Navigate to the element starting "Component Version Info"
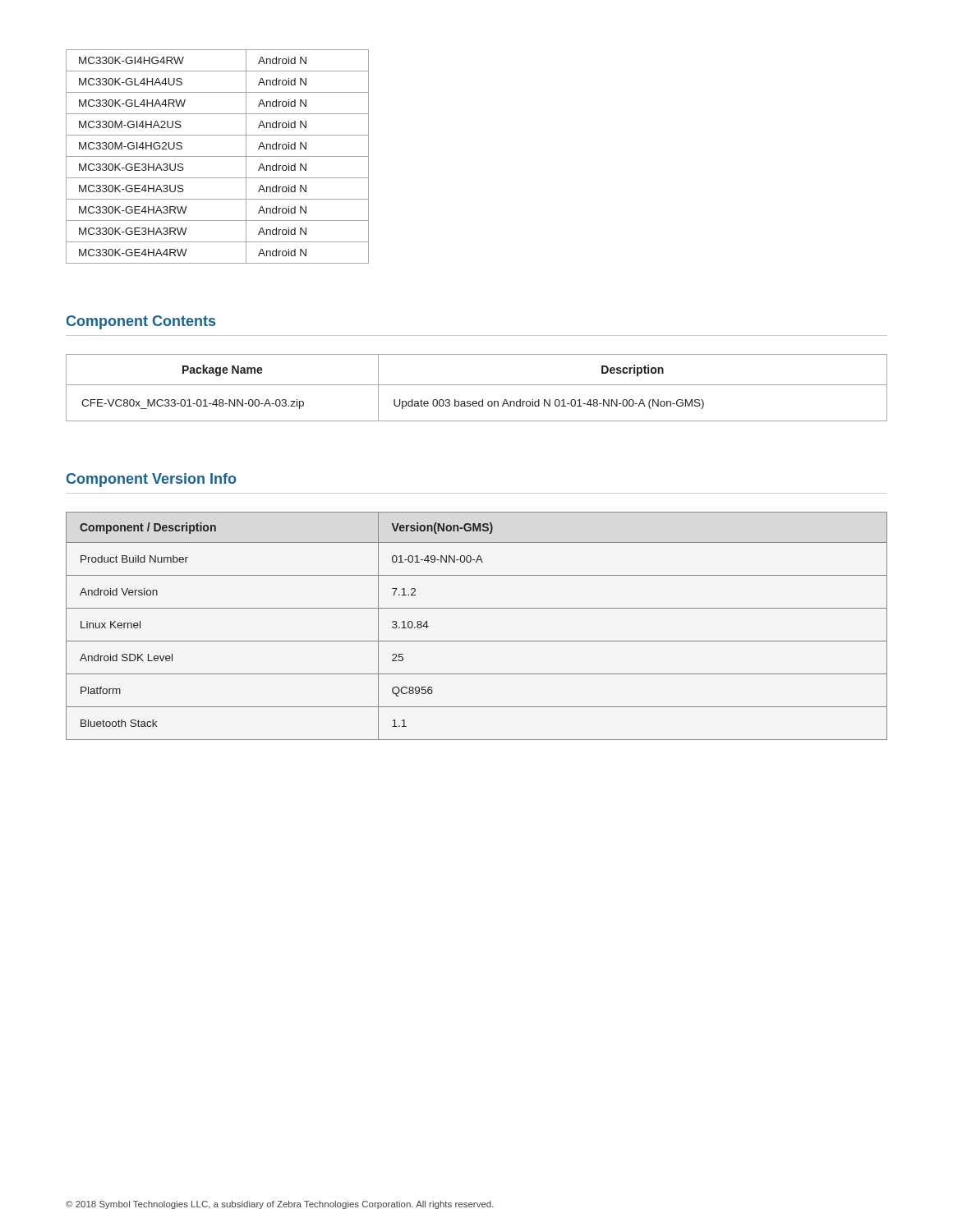 click(x=151, y=480)
